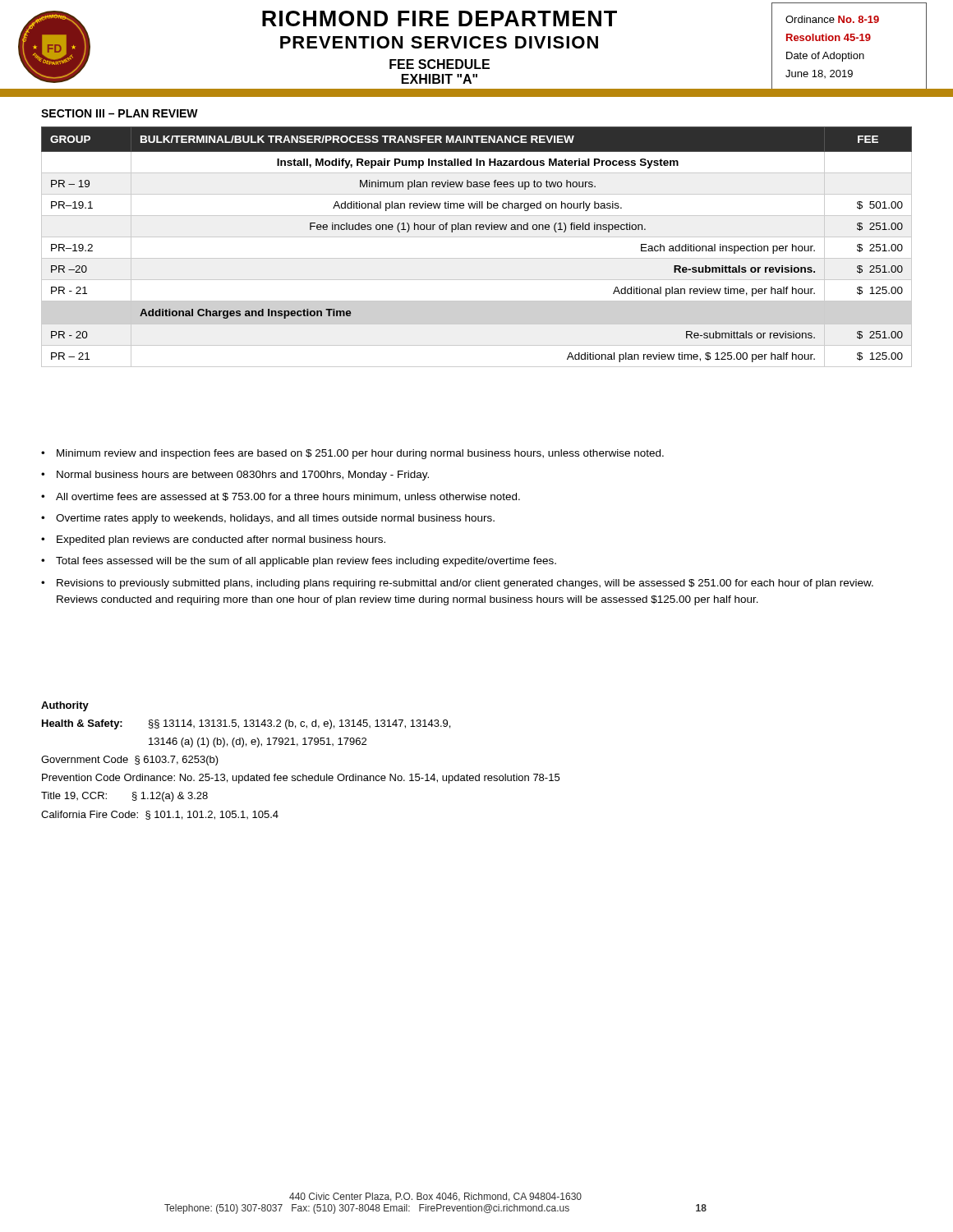Click where it says "SECTION III – PLAN REVIEW"
Screen dimensions: 1232x953
119,113
